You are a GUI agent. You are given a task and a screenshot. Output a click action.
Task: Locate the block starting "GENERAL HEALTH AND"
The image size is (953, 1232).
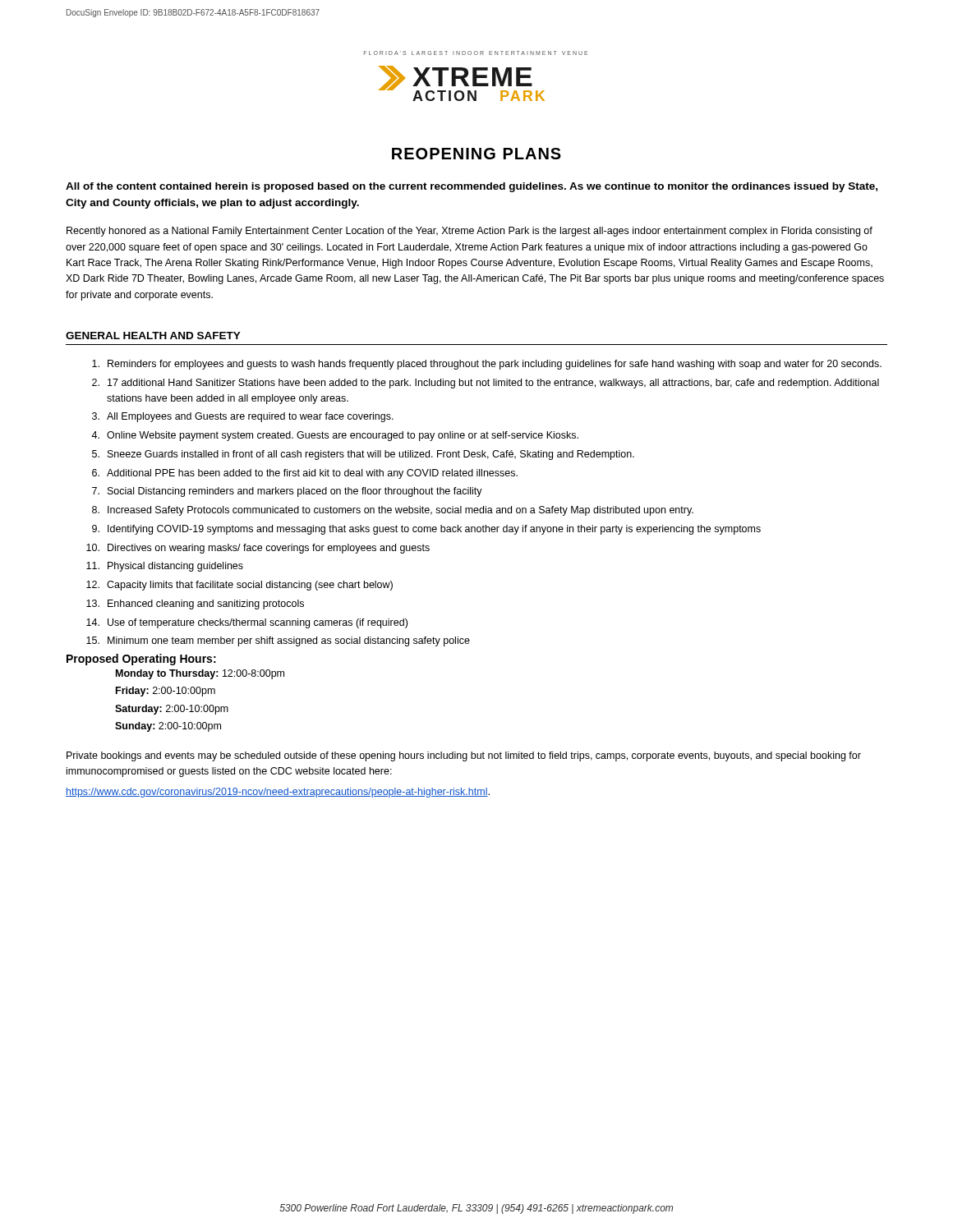(476, 337)
